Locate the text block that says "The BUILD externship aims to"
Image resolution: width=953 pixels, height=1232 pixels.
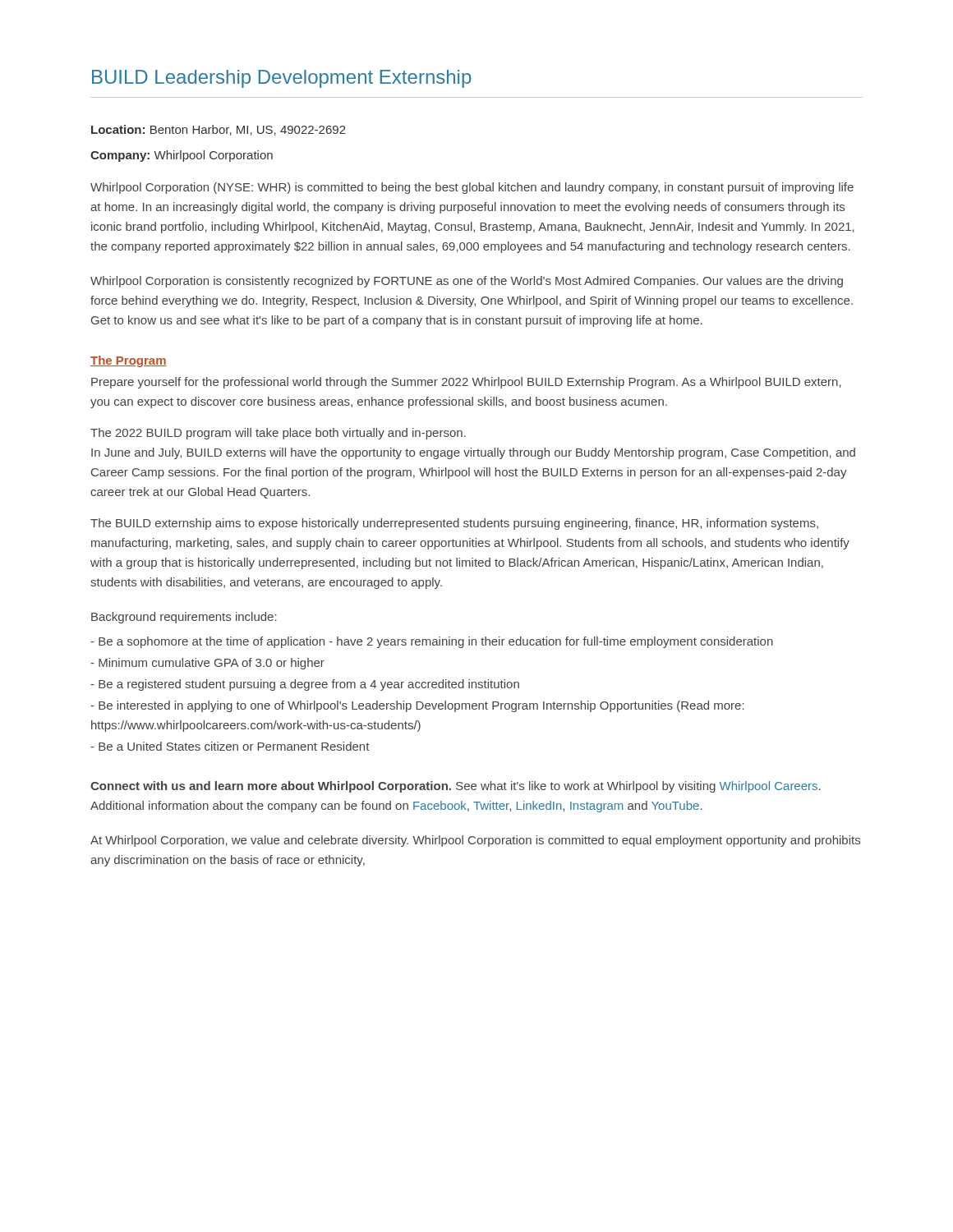pos(470,552)
